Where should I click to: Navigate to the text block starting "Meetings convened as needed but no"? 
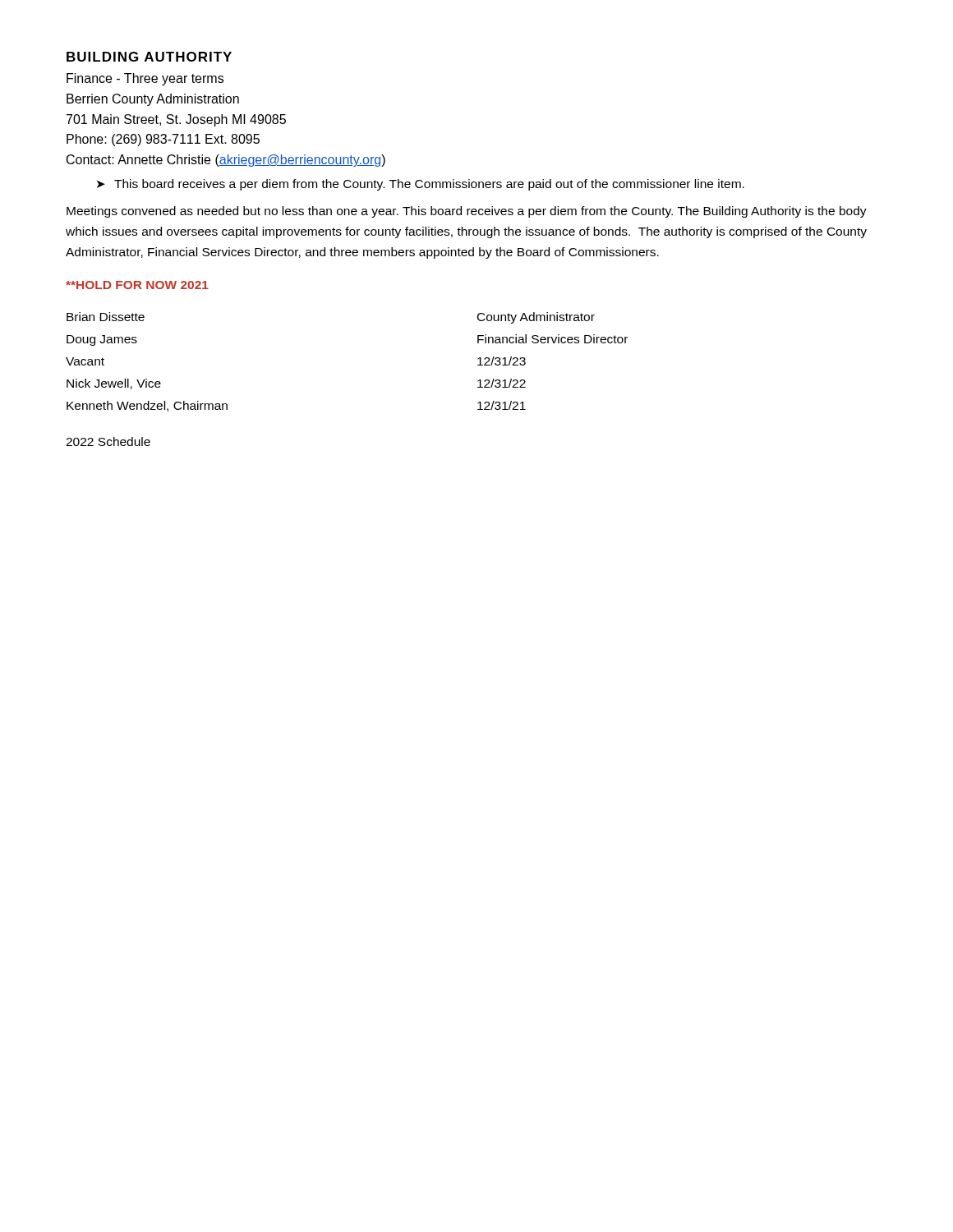click(x=466, y=231)
